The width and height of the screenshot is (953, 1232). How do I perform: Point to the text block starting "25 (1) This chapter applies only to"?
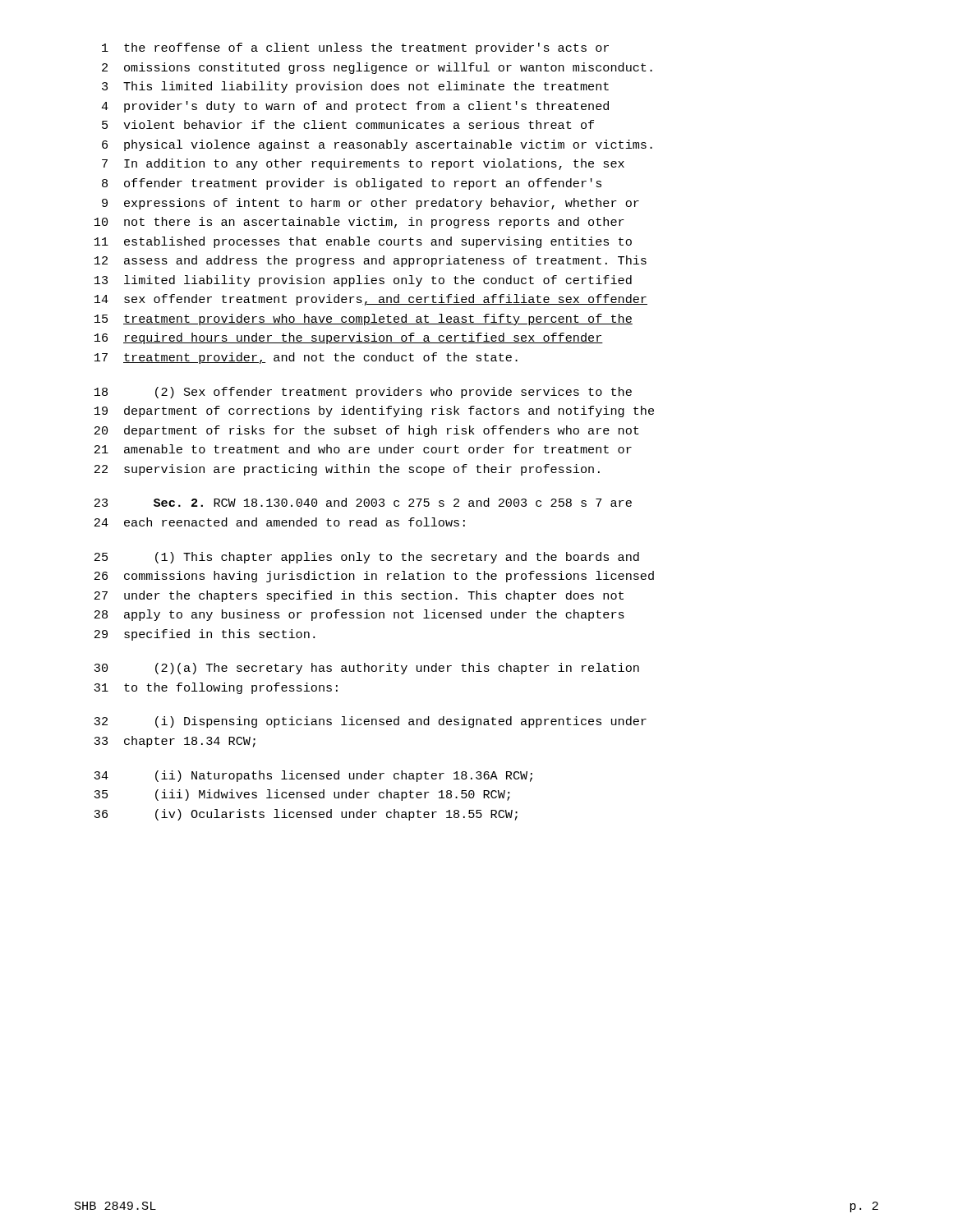476,597
